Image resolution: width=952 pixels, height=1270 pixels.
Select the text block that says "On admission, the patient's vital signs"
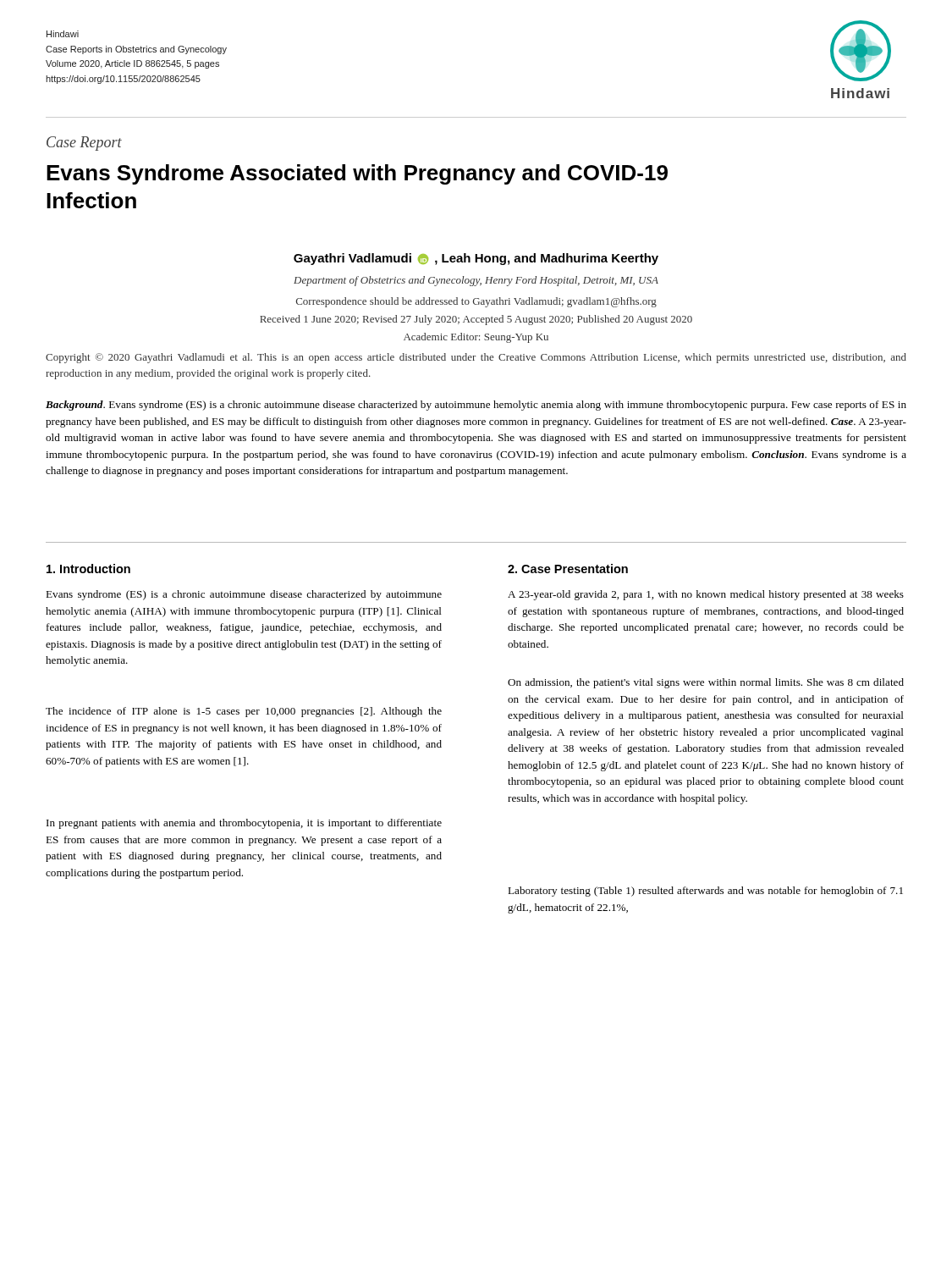tap(706, 740)
